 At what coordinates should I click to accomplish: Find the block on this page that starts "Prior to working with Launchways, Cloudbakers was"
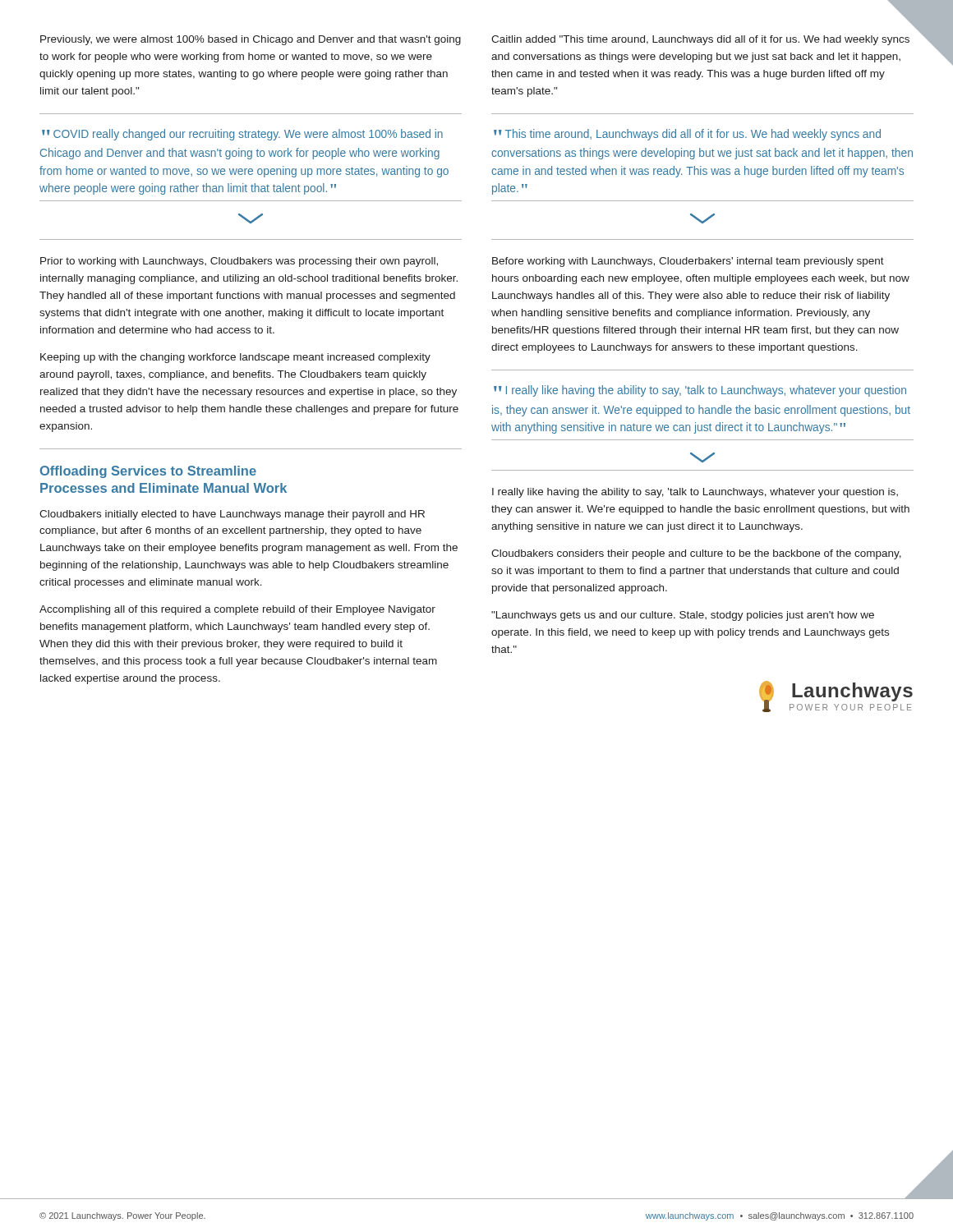point(251,296)
